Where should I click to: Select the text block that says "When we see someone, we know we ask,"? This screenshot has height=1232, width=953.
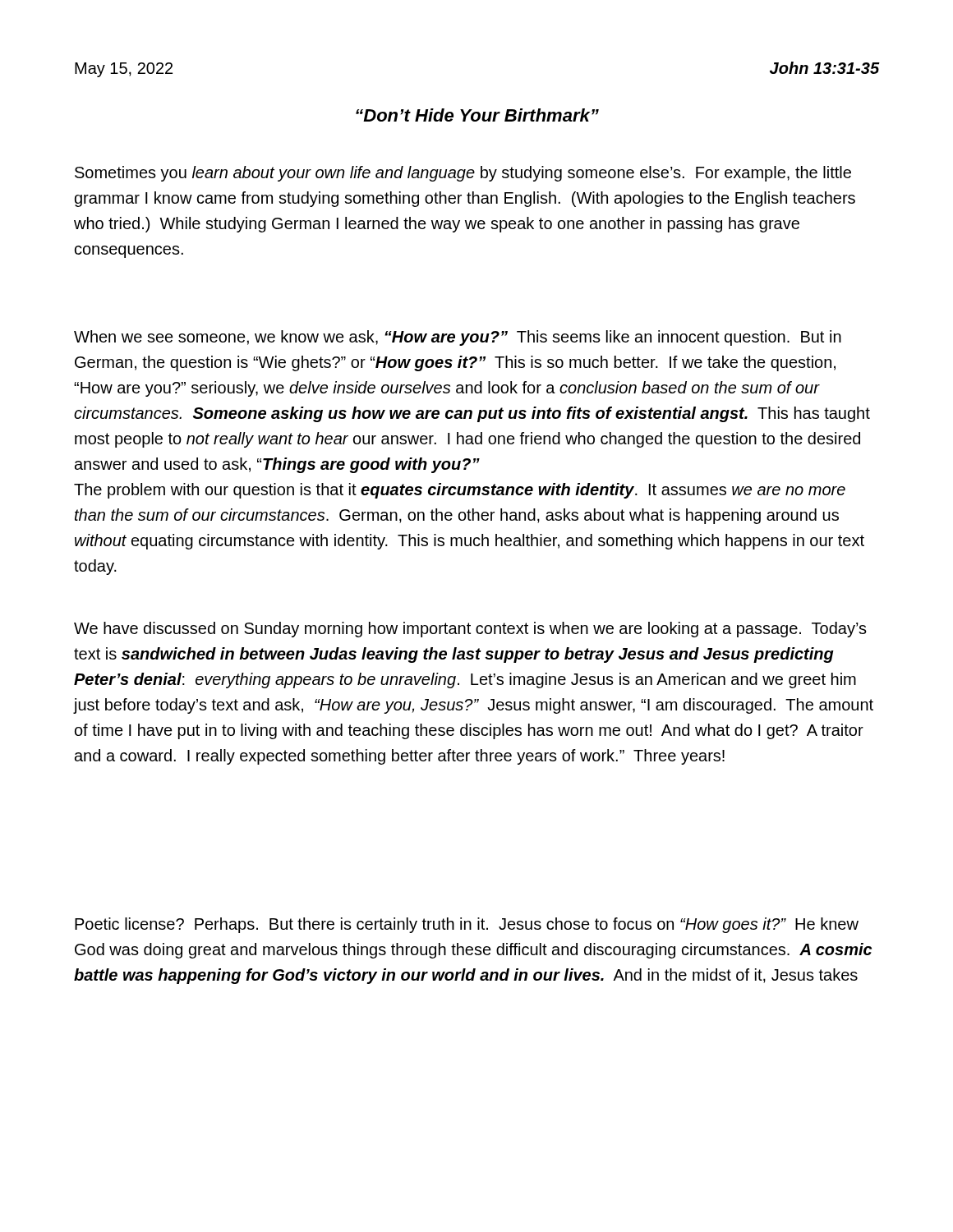pyautogui.click(x=472, y=451)
